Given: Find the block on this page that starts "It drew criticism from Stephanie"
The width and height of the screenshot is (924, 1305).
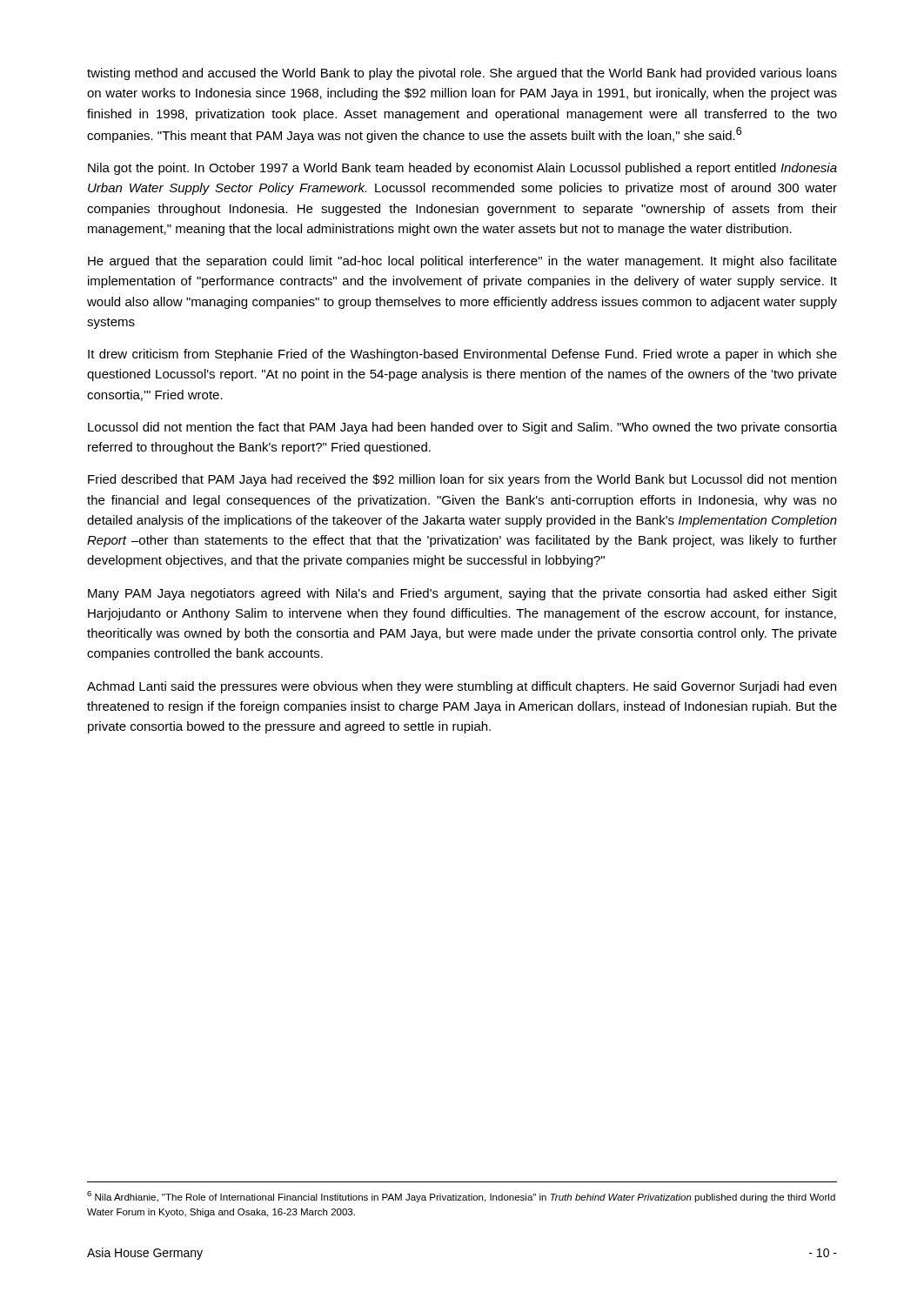Looking at the screenshot, I should tap(462, 374).
